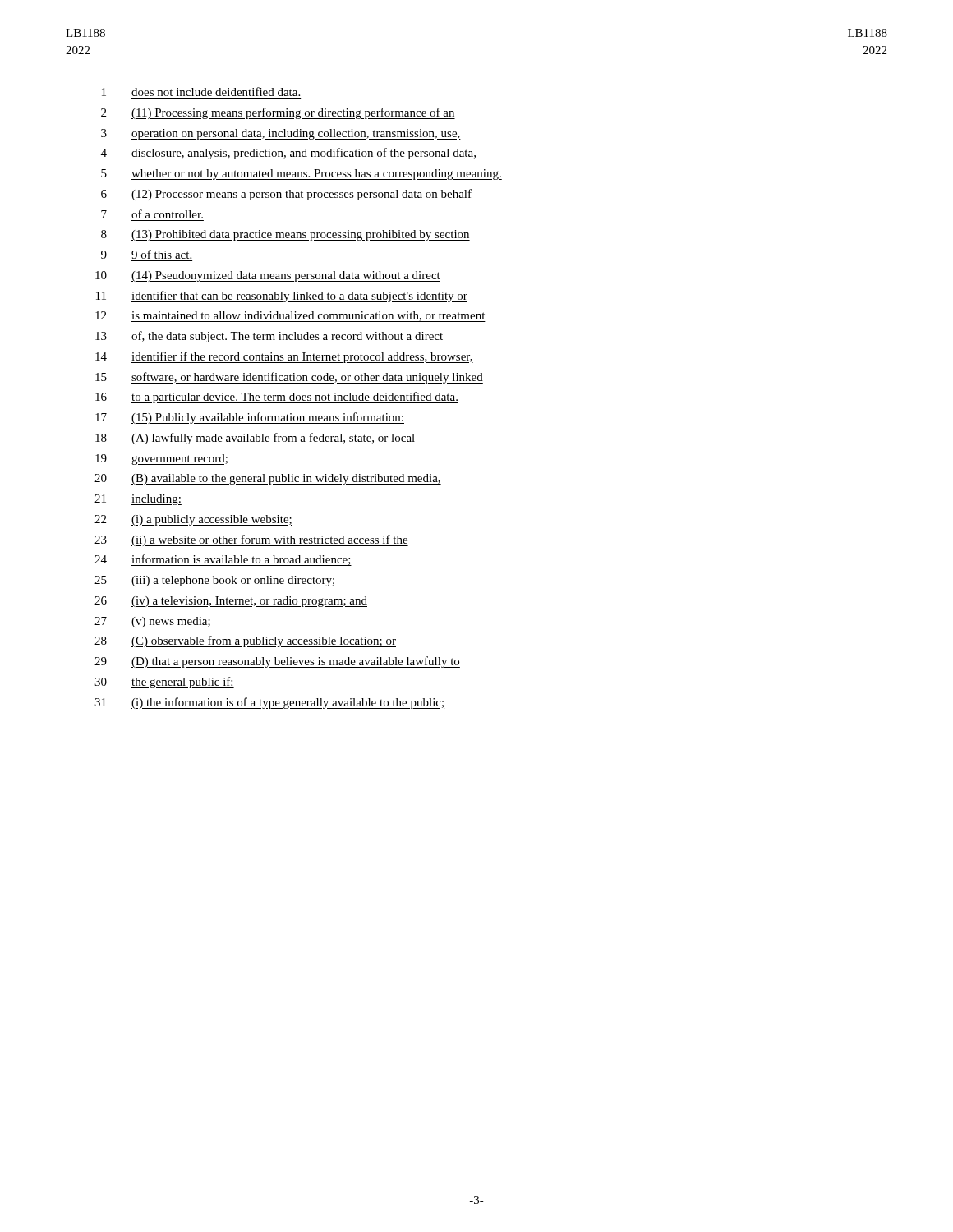Find the list item with the text "15 software, or hardware"

(x=476, y=377)
